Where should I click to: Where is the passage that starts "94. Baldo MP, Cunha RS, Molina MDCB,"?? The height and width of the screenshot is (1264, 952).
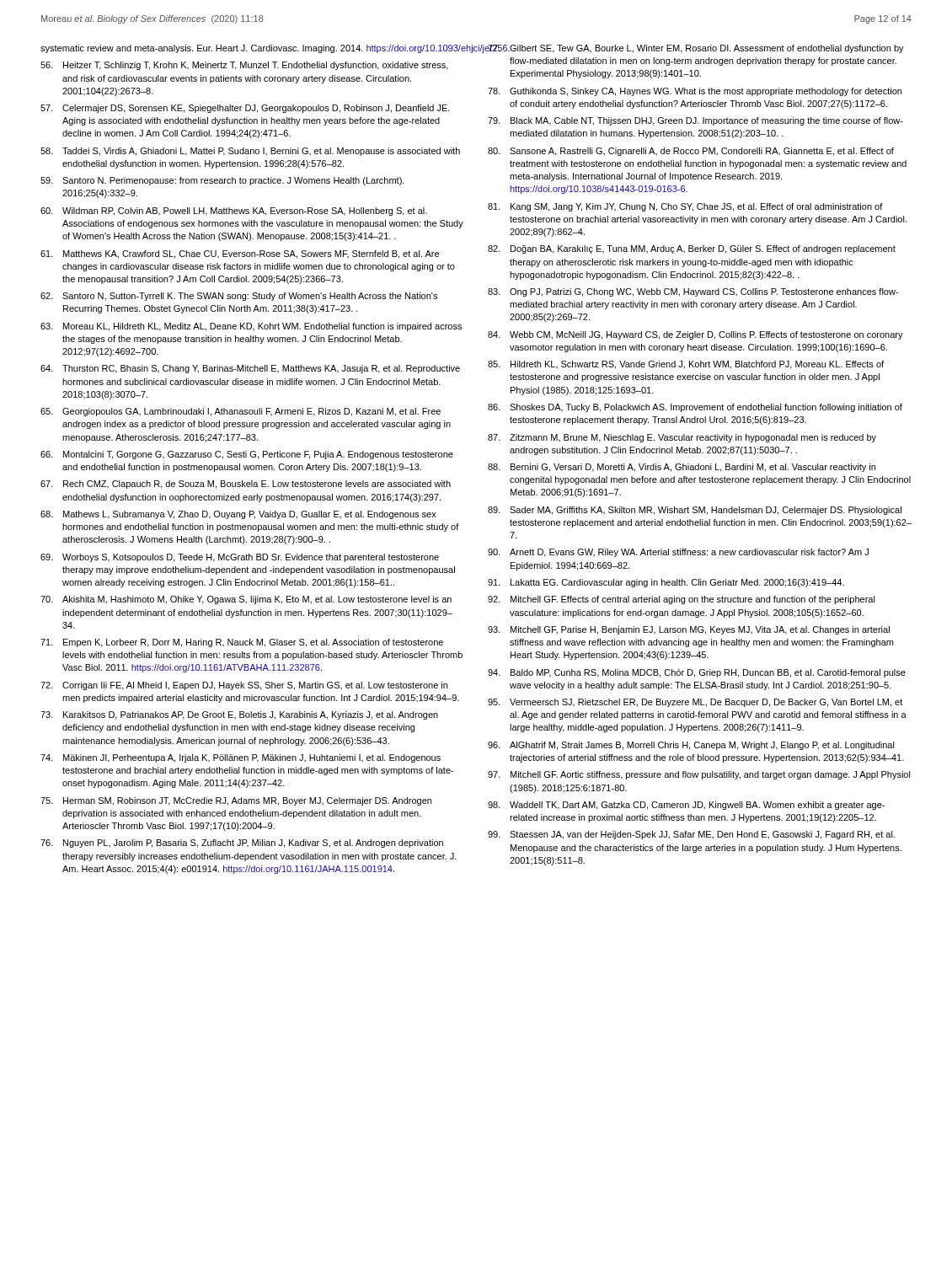[x=700, y=679]
